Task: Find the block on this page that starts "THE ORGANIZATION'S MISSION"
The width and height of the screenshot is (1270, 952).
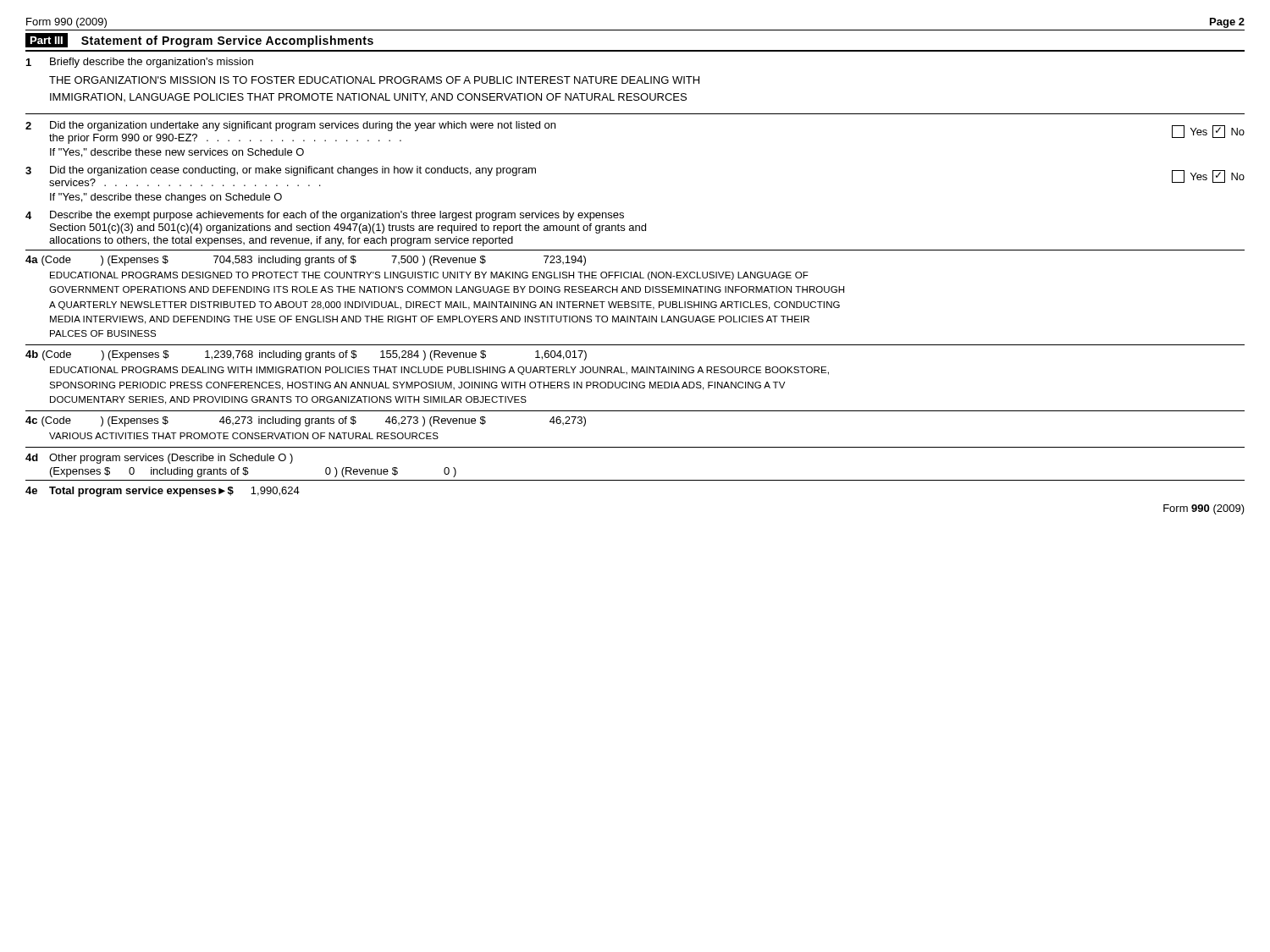Action: (x=375, y=88)
